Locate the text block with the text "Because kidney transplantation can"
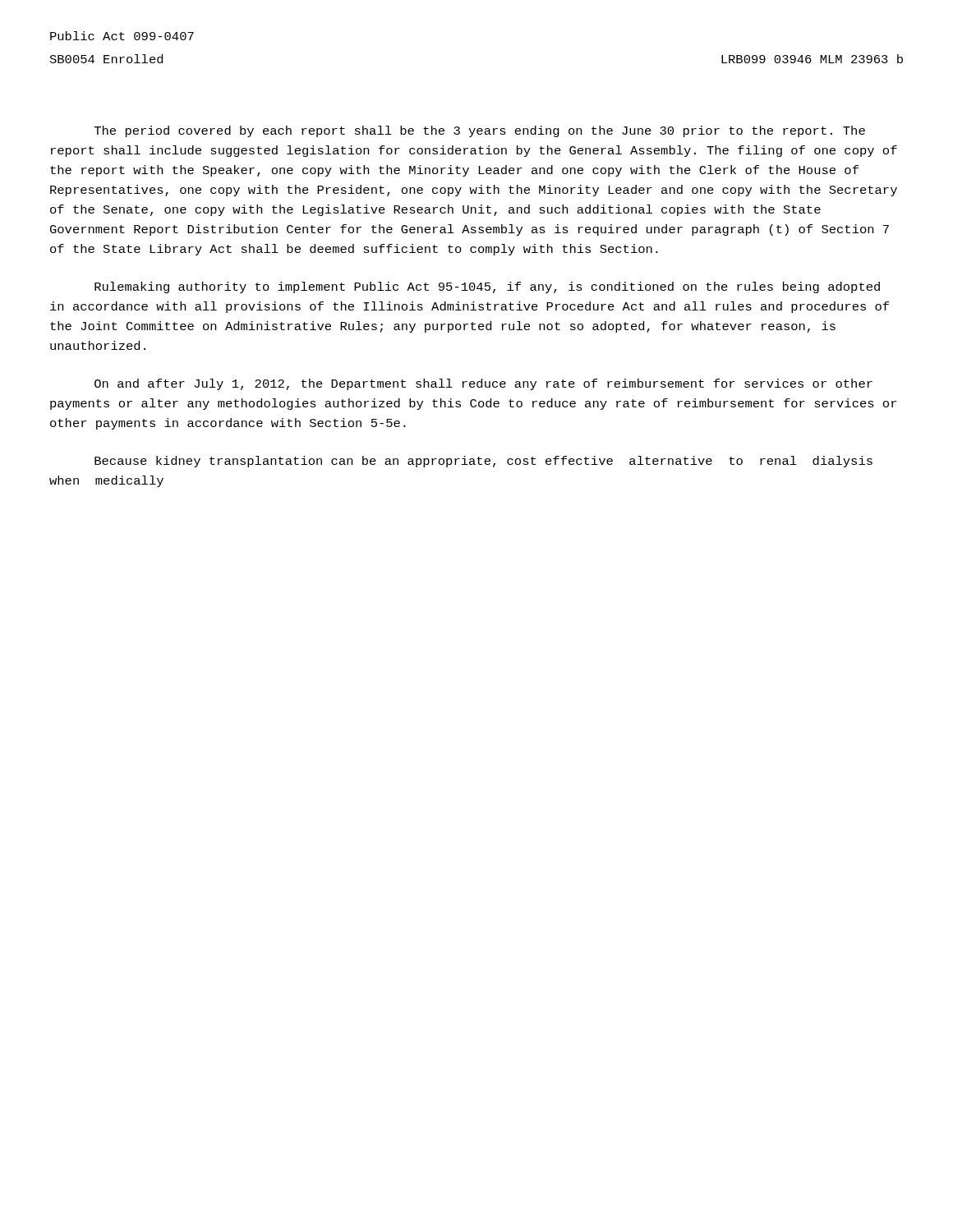The image size is (953, 1232). tap(465, 472)
